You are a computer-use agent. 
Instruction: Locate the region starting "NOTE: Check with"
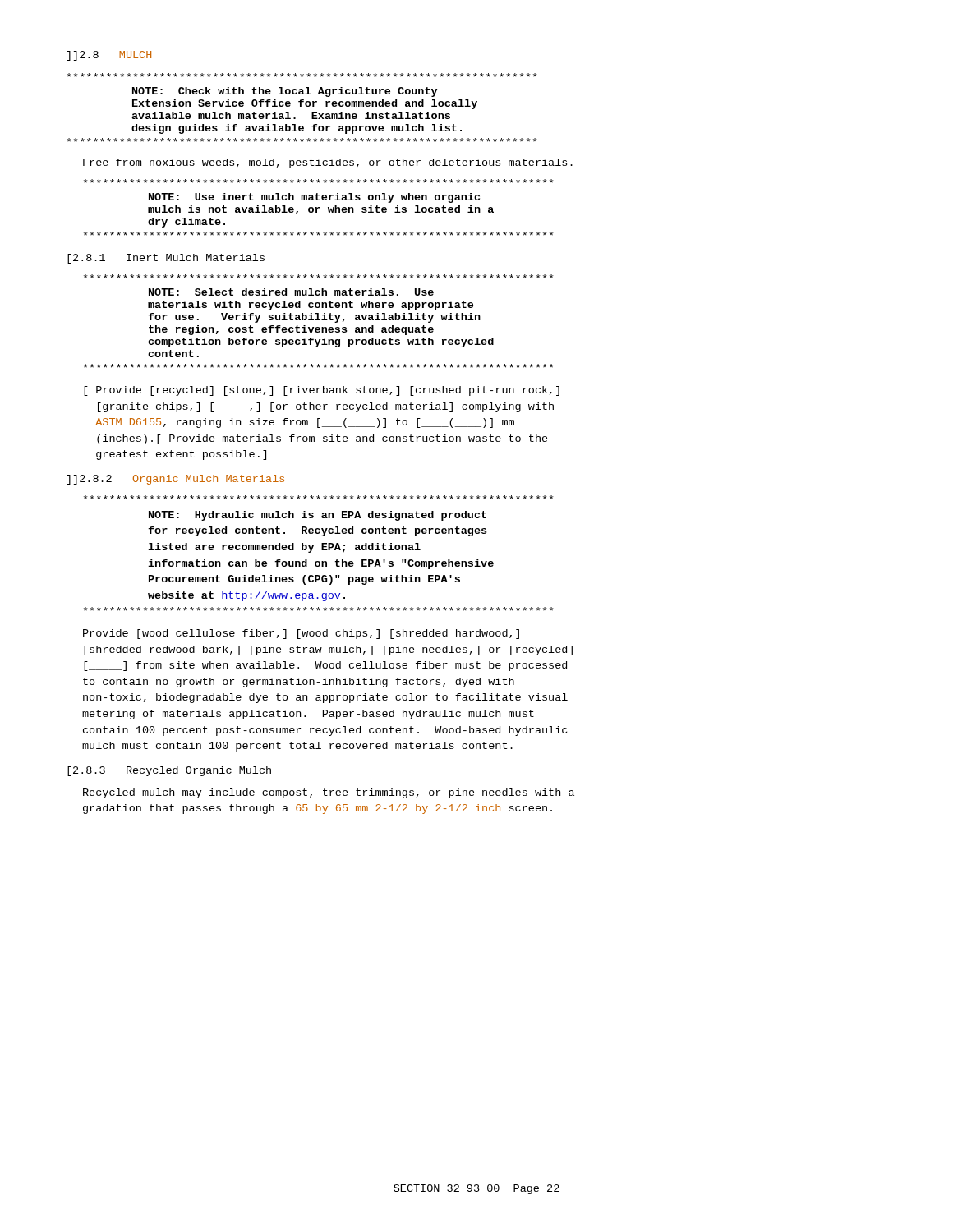304,110
